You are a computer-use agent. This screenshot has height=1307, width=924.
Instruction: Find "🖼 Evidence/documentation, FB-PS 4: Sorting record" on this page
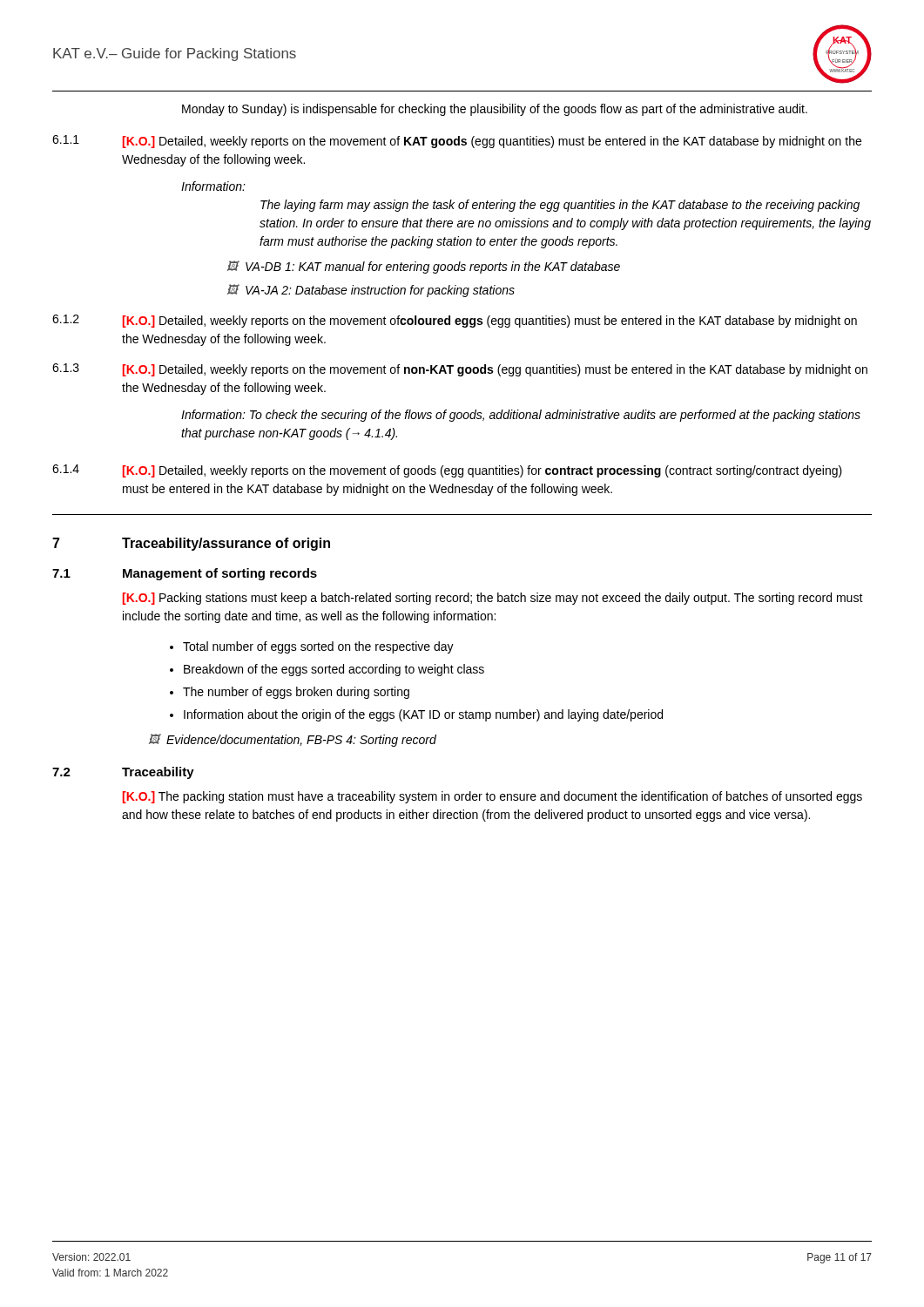click(292, 740)
